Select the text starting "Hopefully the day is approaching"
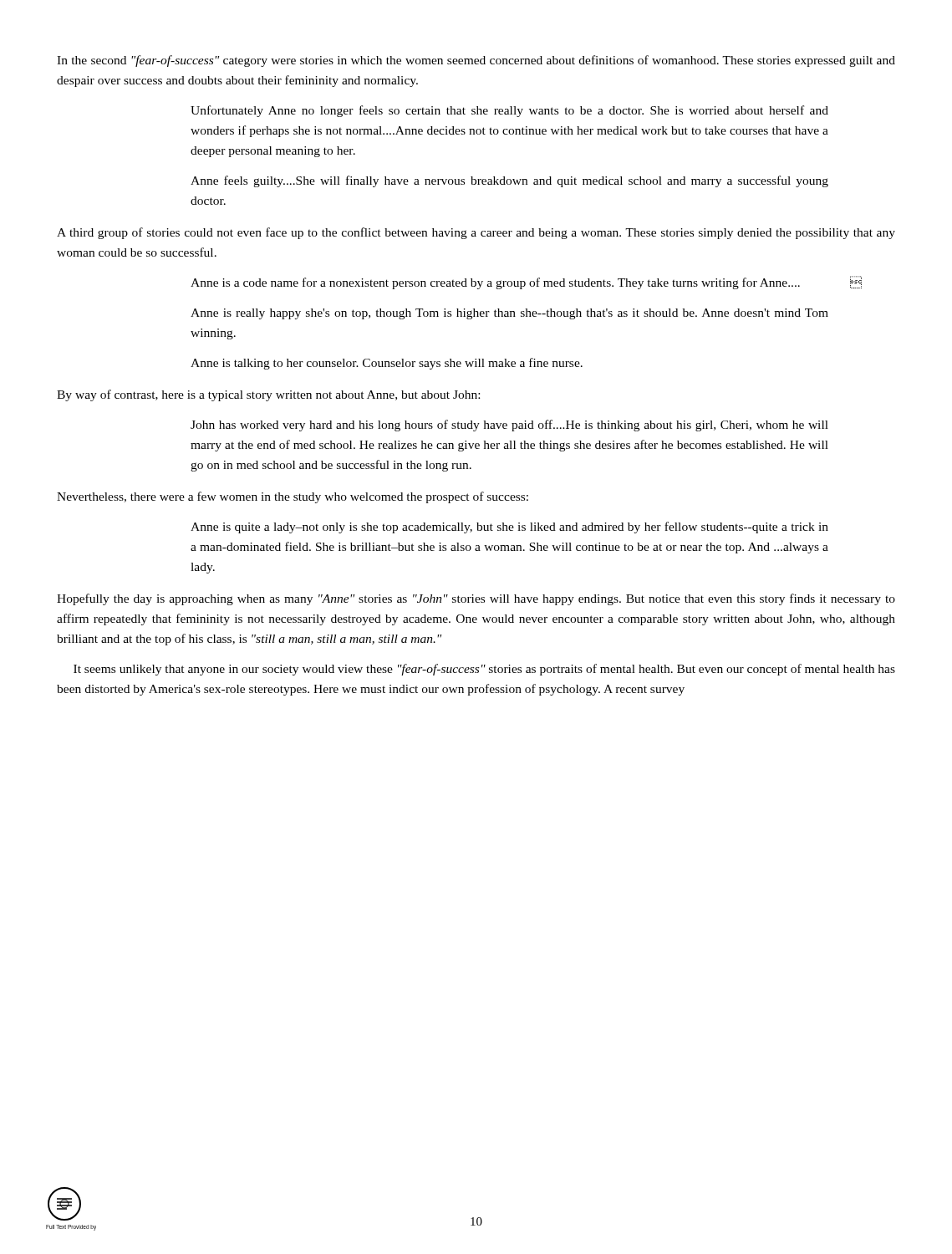952x1254 pixels. point(476,619)
